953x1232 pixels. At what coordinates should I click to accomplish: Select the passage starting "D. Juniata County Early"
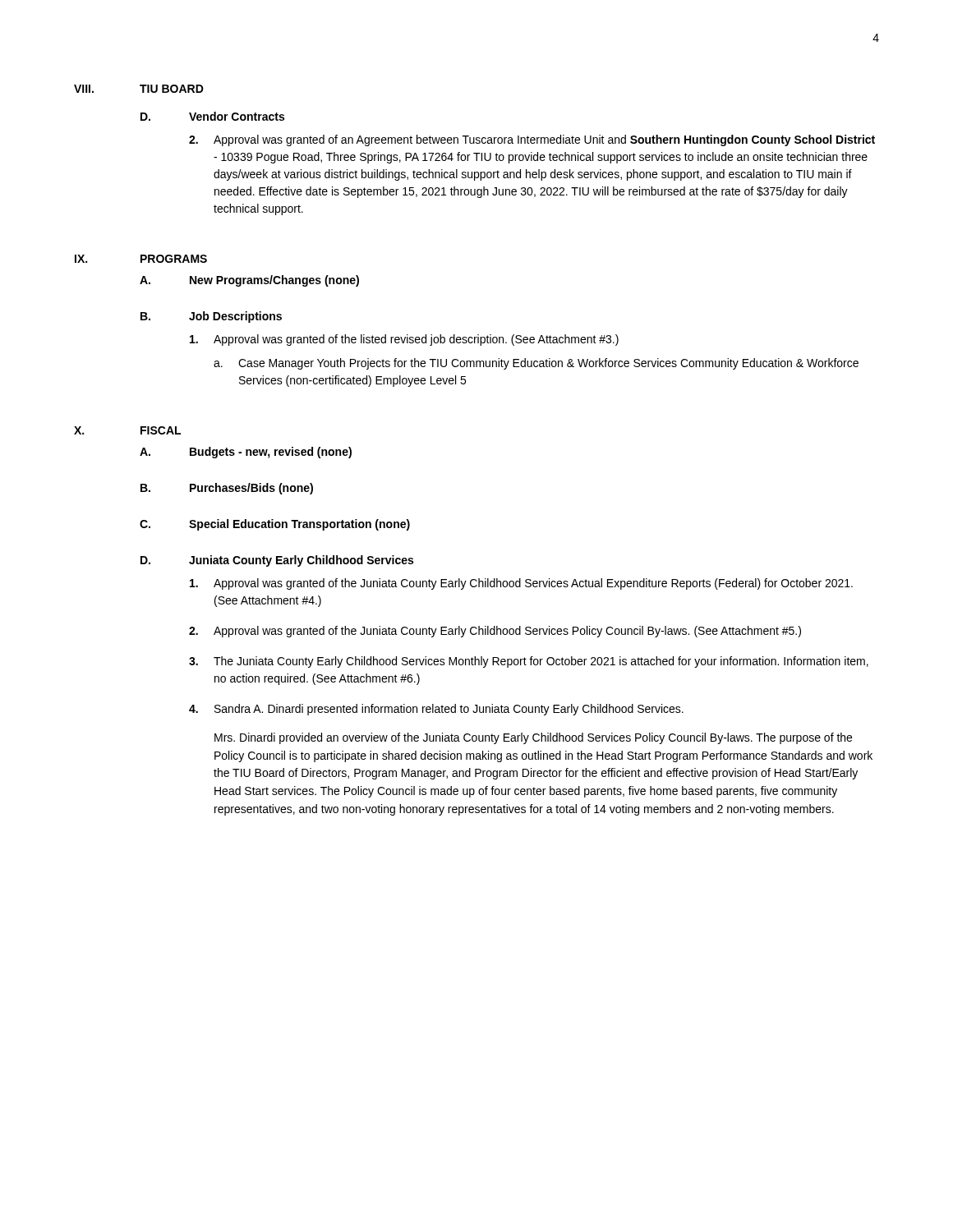coord(277,560)
